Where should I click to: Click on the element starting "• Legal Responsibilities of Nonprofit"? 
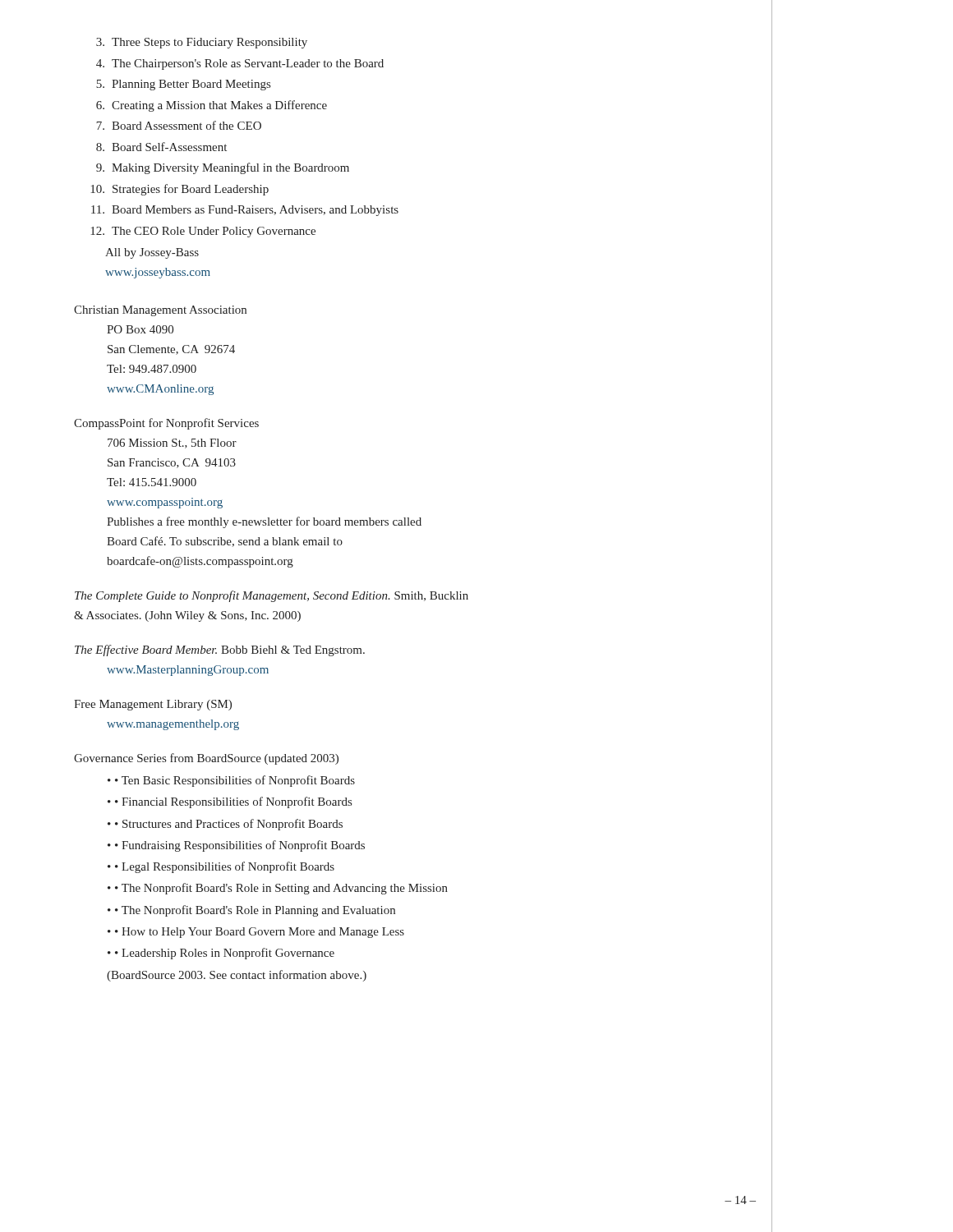coord(224,867)
